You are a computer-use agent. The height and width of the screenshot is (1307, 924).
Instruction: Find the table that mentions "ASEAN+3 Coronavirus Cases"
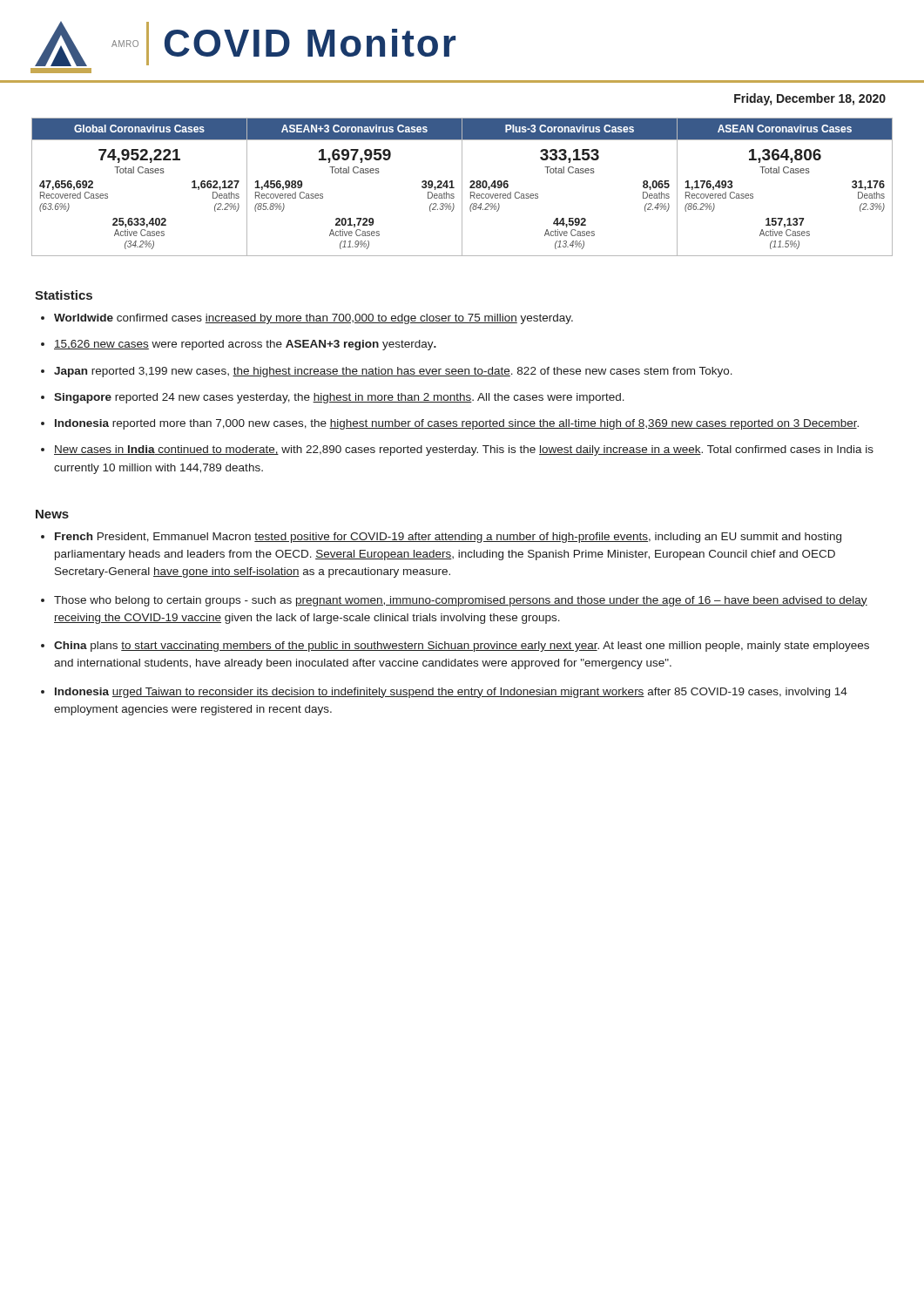[x=462, y=187]
